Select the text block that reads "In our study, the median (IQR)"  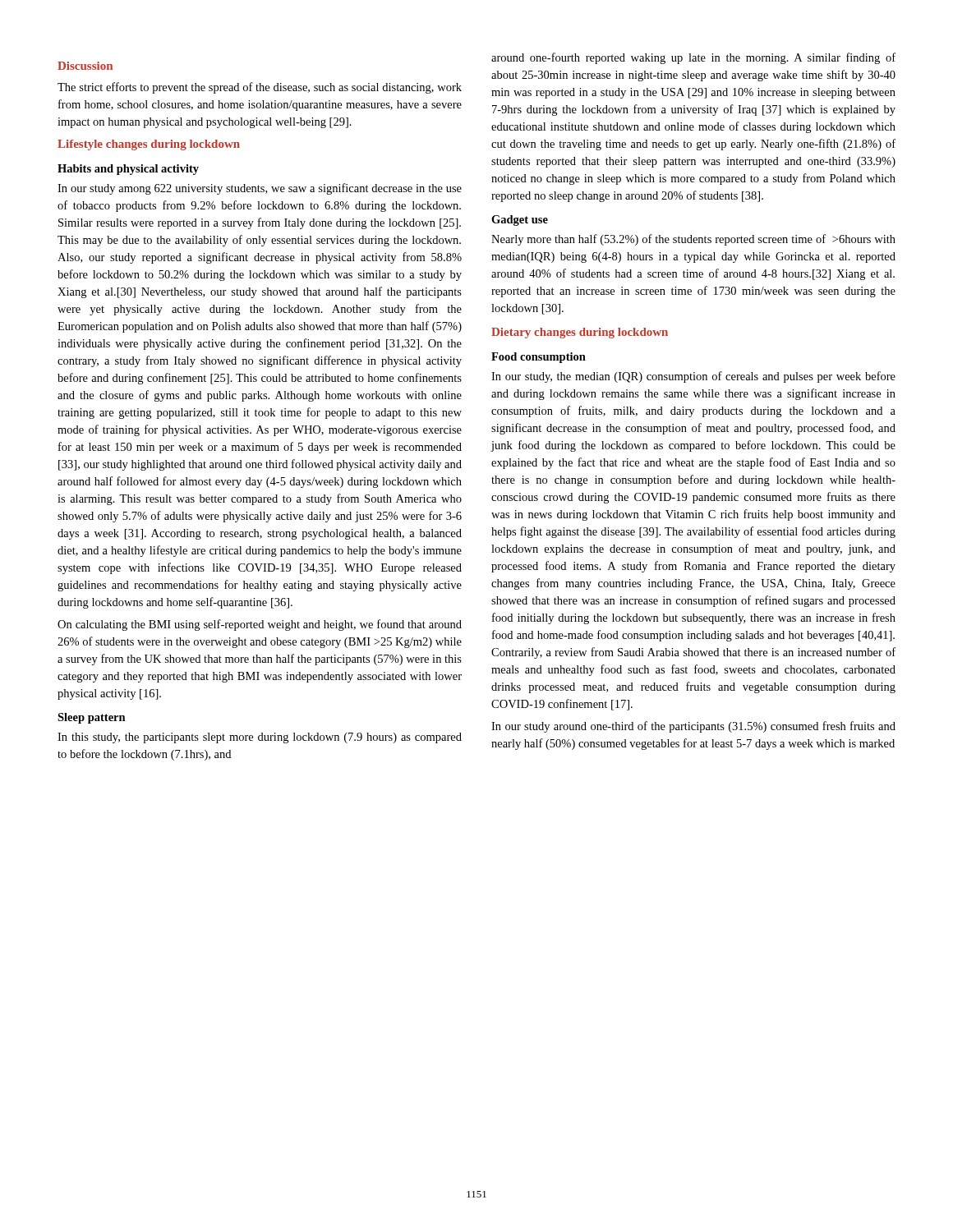[x=693, y=560]
